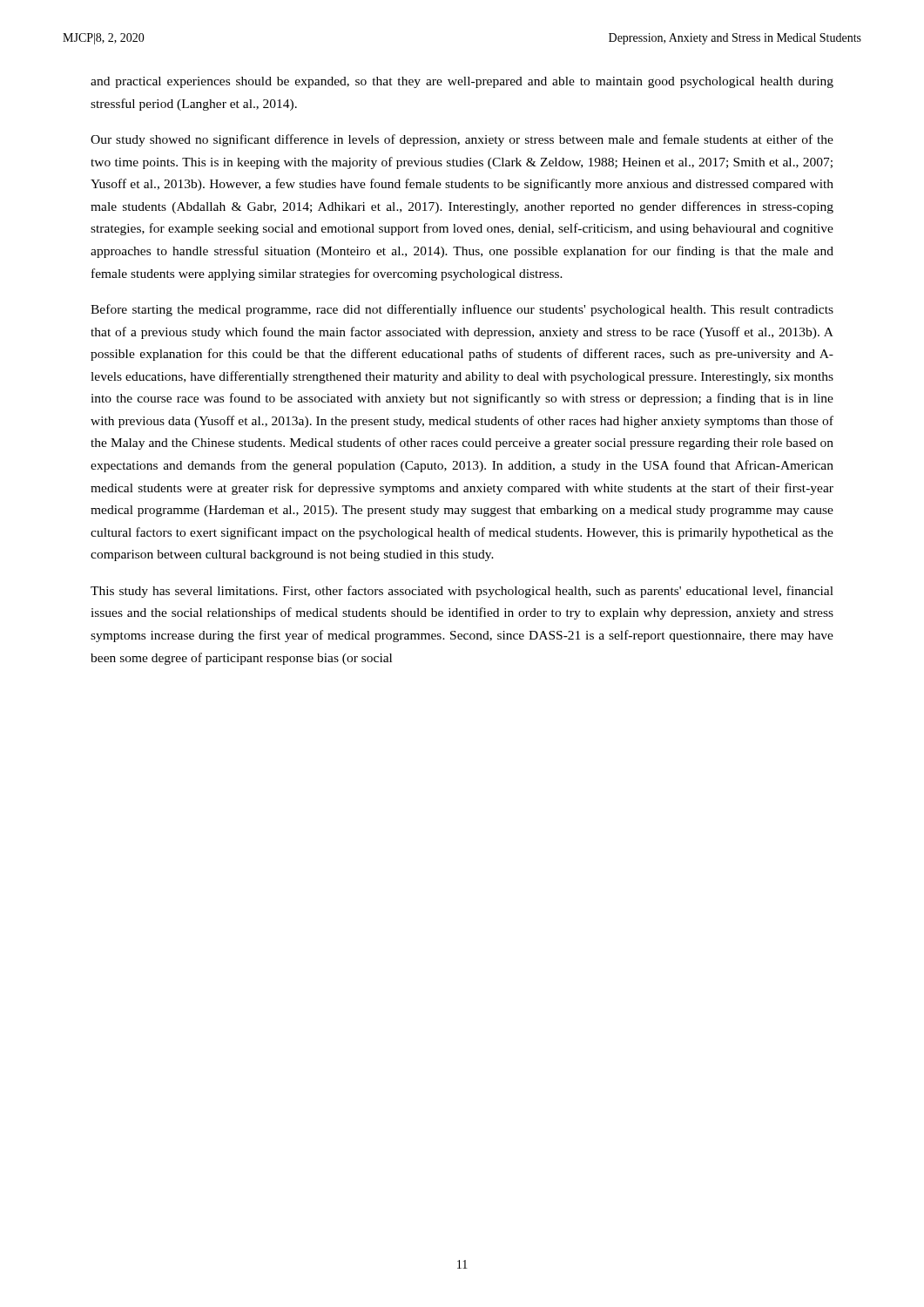Viewport: 924px width, 1307px height.
Task: Find the block on this page that starts "and practical experiences should"
Action: click(x=462, y=92)
